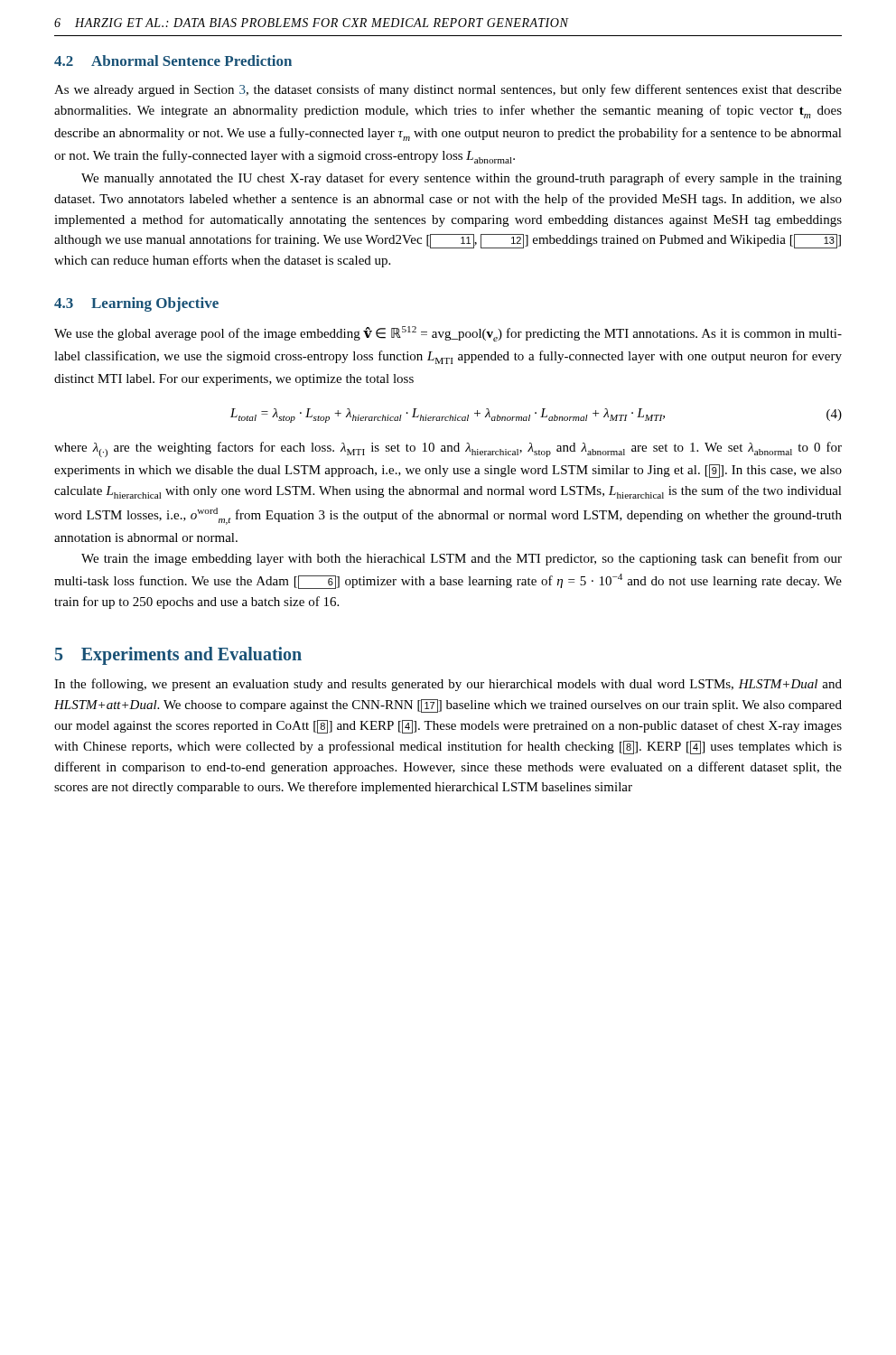896x1355 pixels.
Task: Select the element starting "5 Experiments and Evaluation"
Action: 178,654
